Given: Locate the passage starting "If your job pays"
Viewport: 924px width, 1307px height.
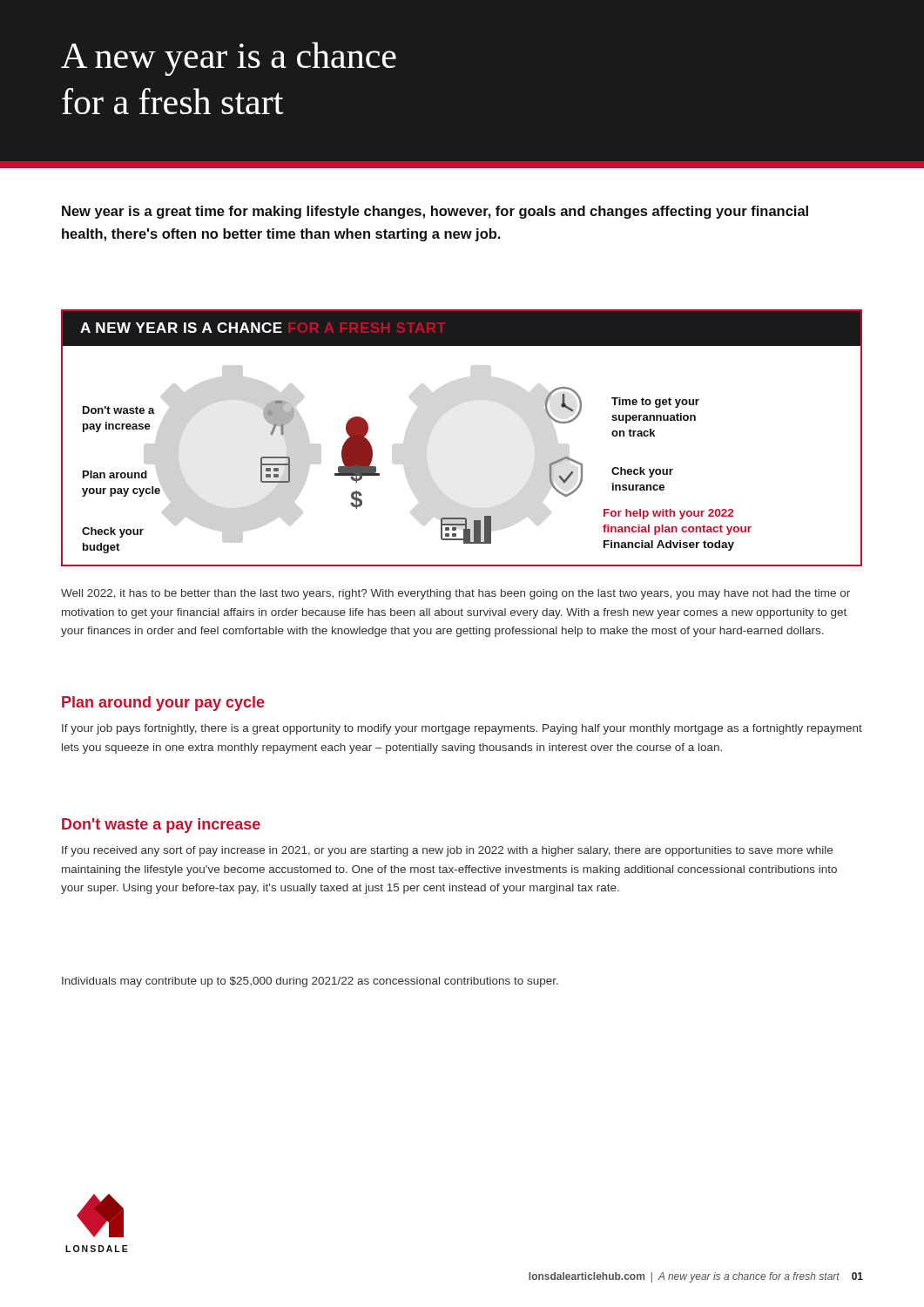Looking at the screenshot, I should (x=461, y=737).
